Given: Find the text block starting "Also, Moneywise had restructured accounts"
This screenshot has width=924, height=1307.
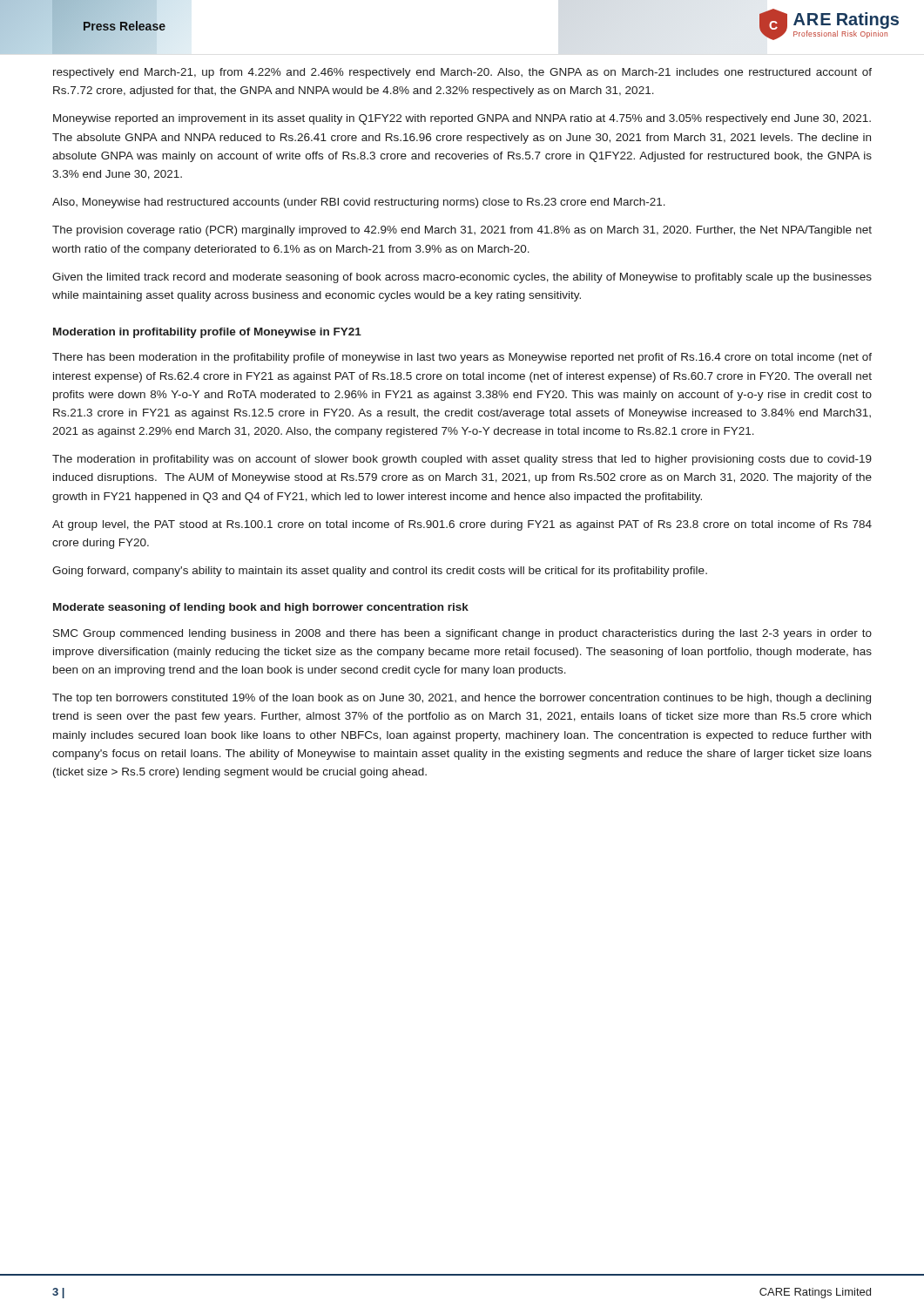Looking at the screenshot, I should [x=359, y=202].
